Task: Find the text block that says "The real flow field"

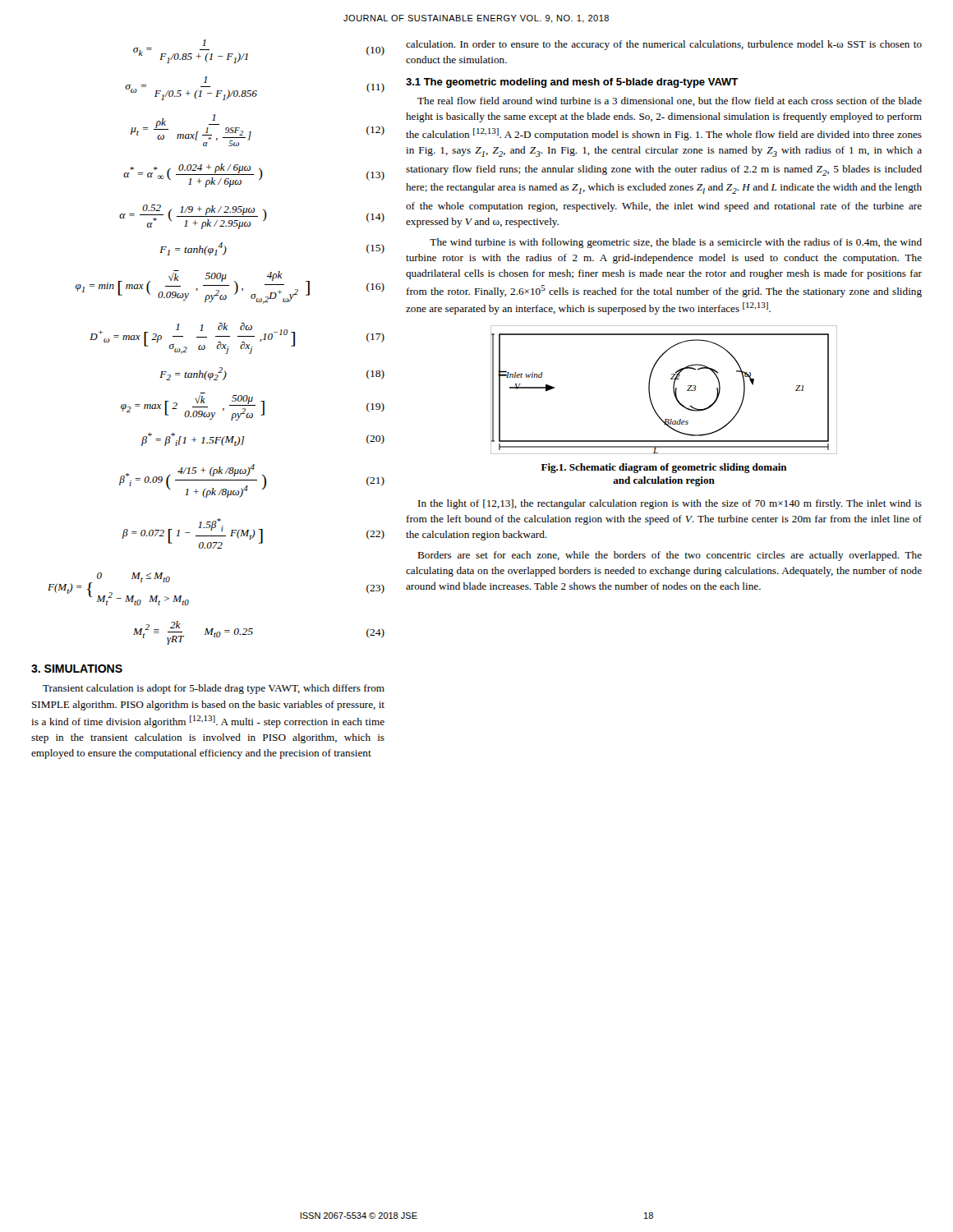Action: [x=664, y=161]
